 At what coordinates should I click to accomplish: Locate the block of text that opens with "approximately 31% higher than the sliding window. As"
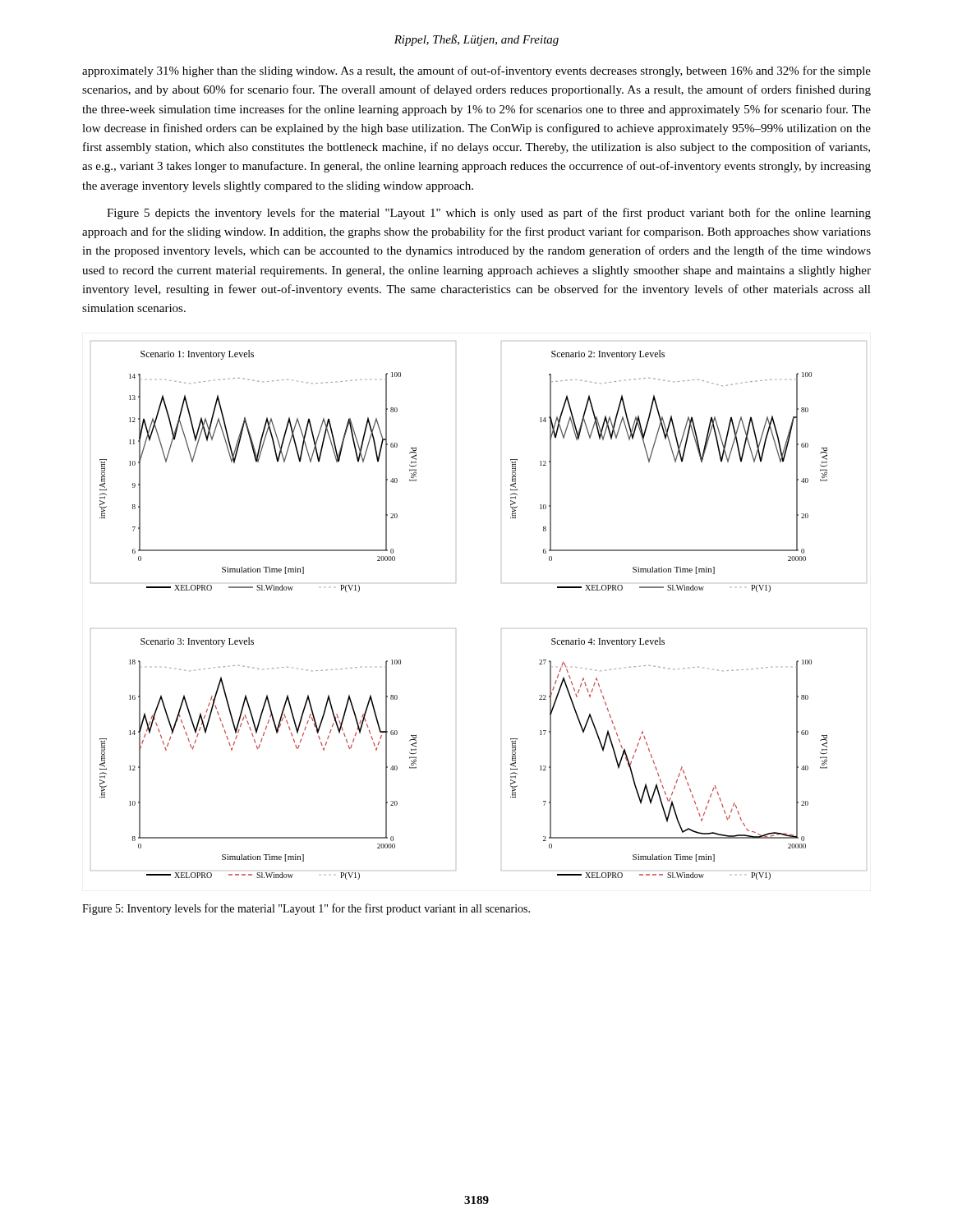pyautogui.click(x=476, y=190)
